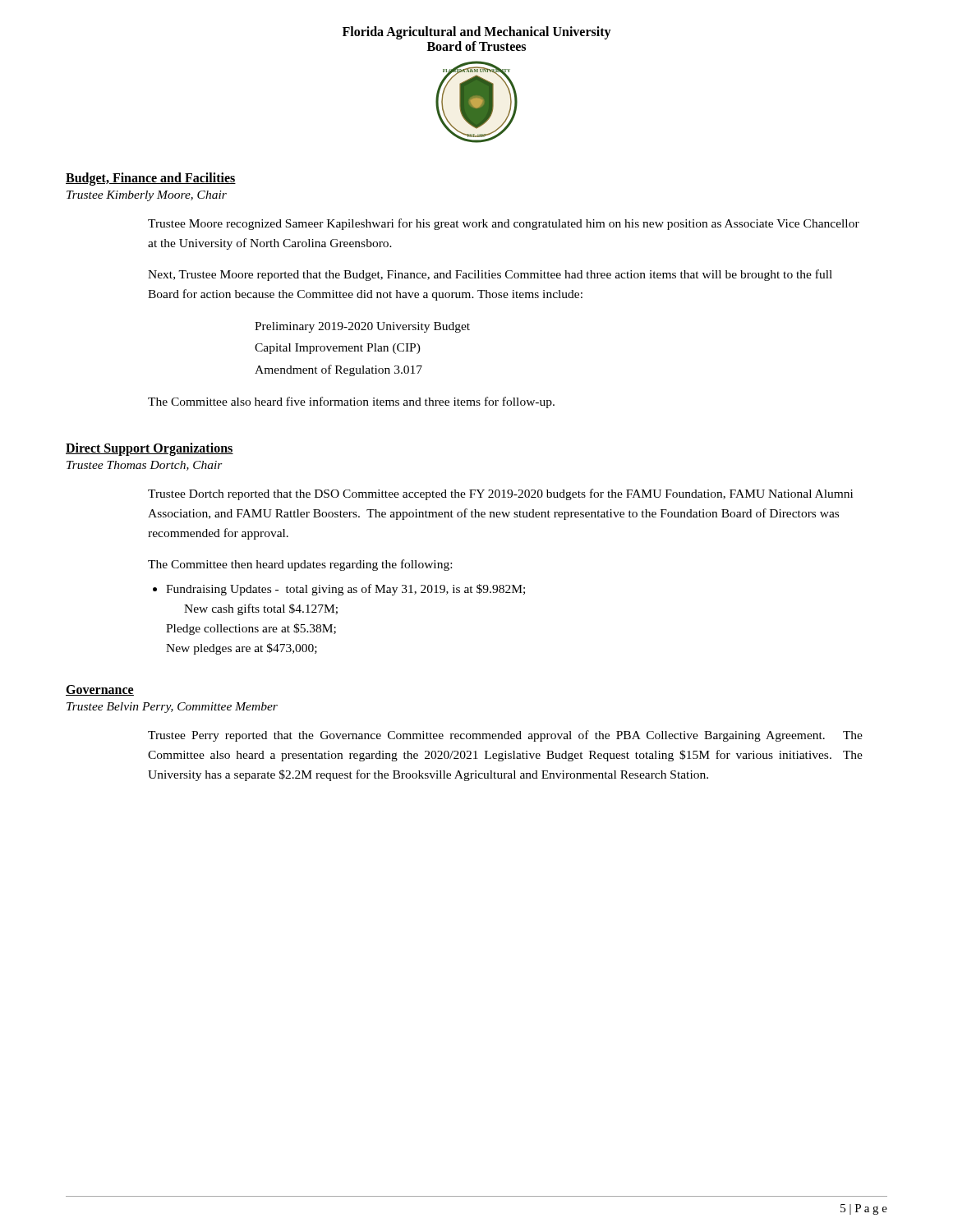953x1232 pixels.
Task: Select the list item that reads "Preliminary 2019-2020 University Budget"
Action: click(x=362, y=326)
